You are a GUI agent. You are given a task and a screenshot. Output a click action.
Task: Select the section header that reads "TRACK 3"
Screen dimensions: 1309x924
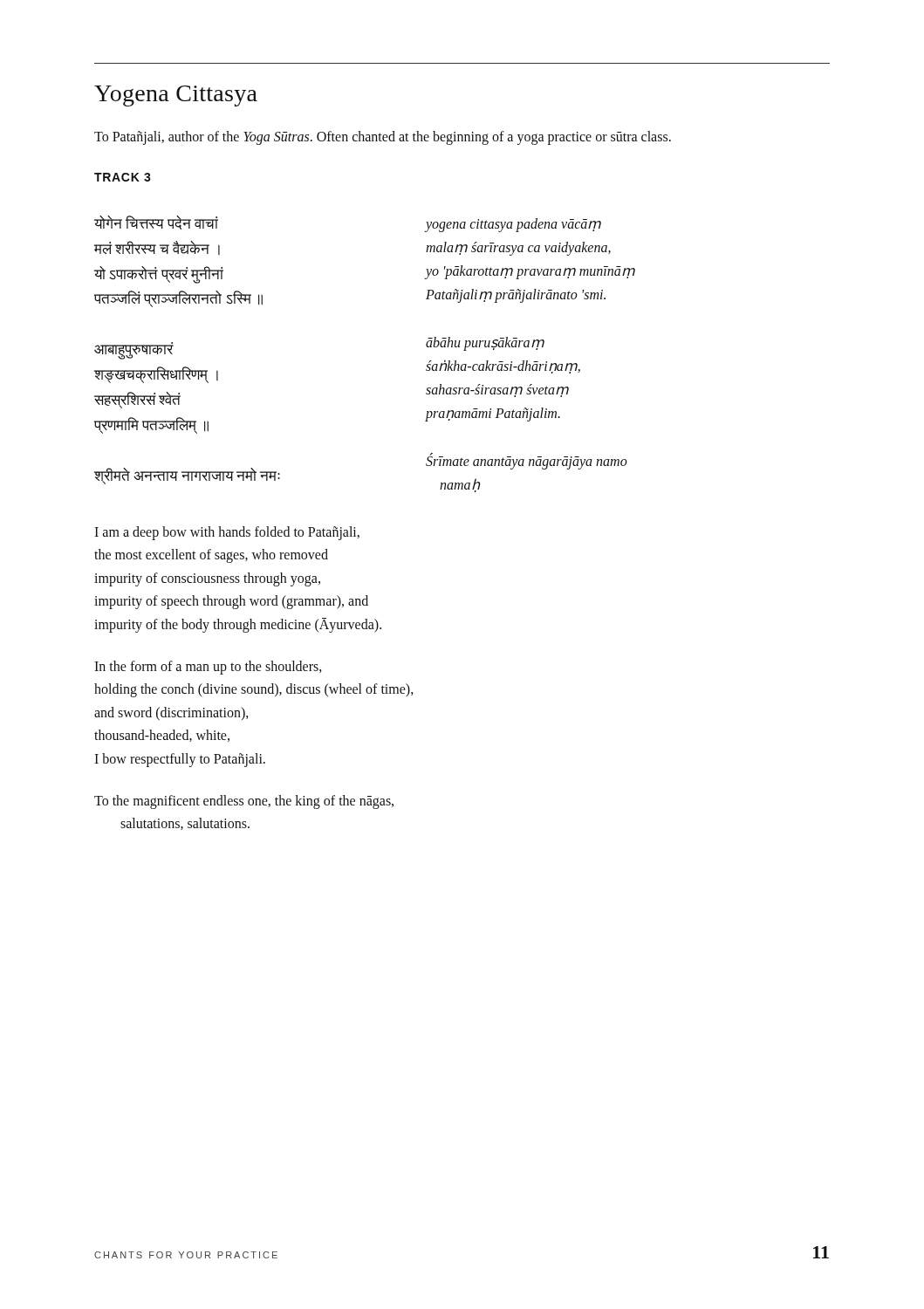123,177
